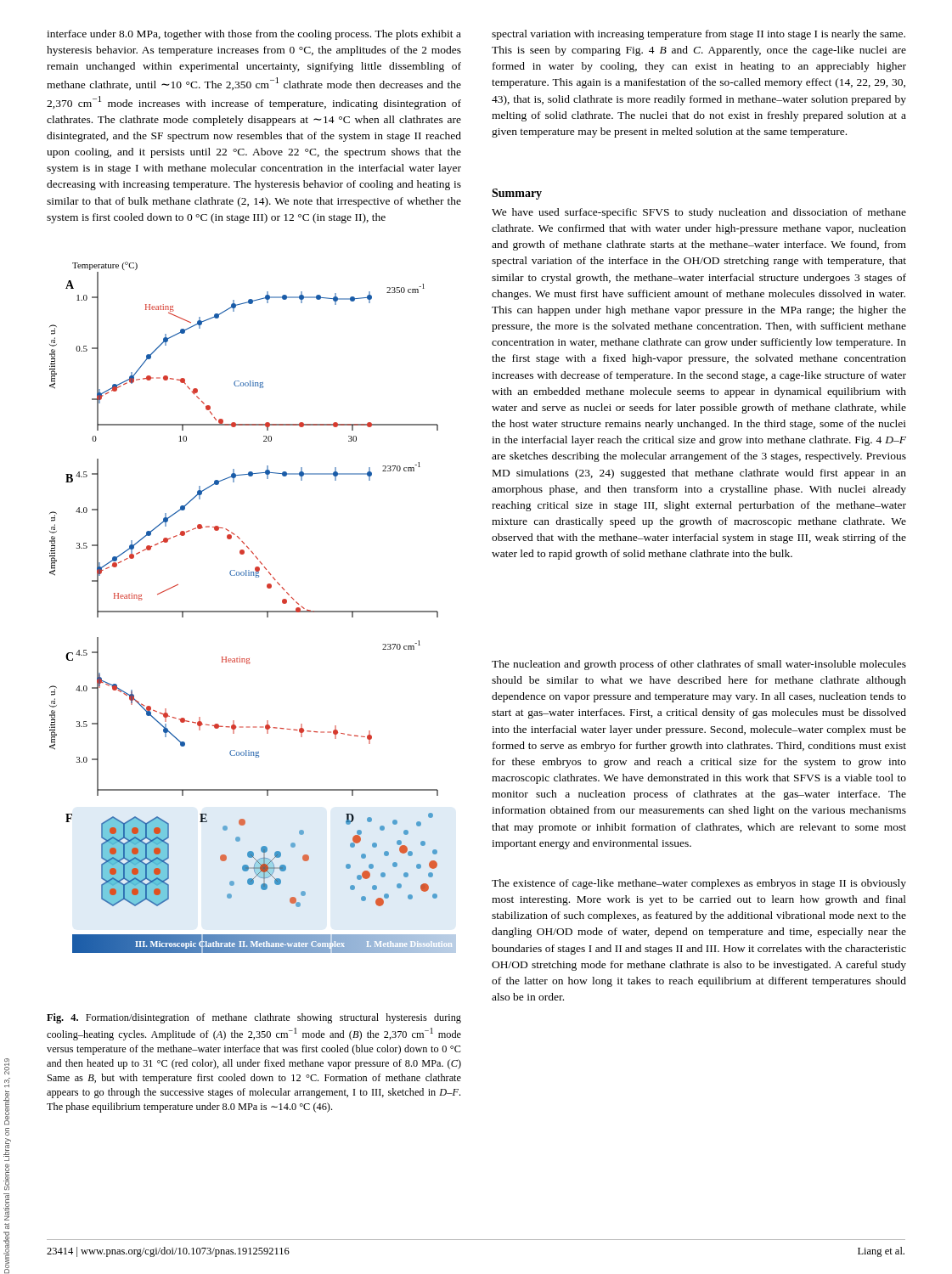Locate the block of text that opens with "The existence of cage-like methane–water complexes as embryos"
This screenshot has width=952, height=1274.
coord(699,940)
